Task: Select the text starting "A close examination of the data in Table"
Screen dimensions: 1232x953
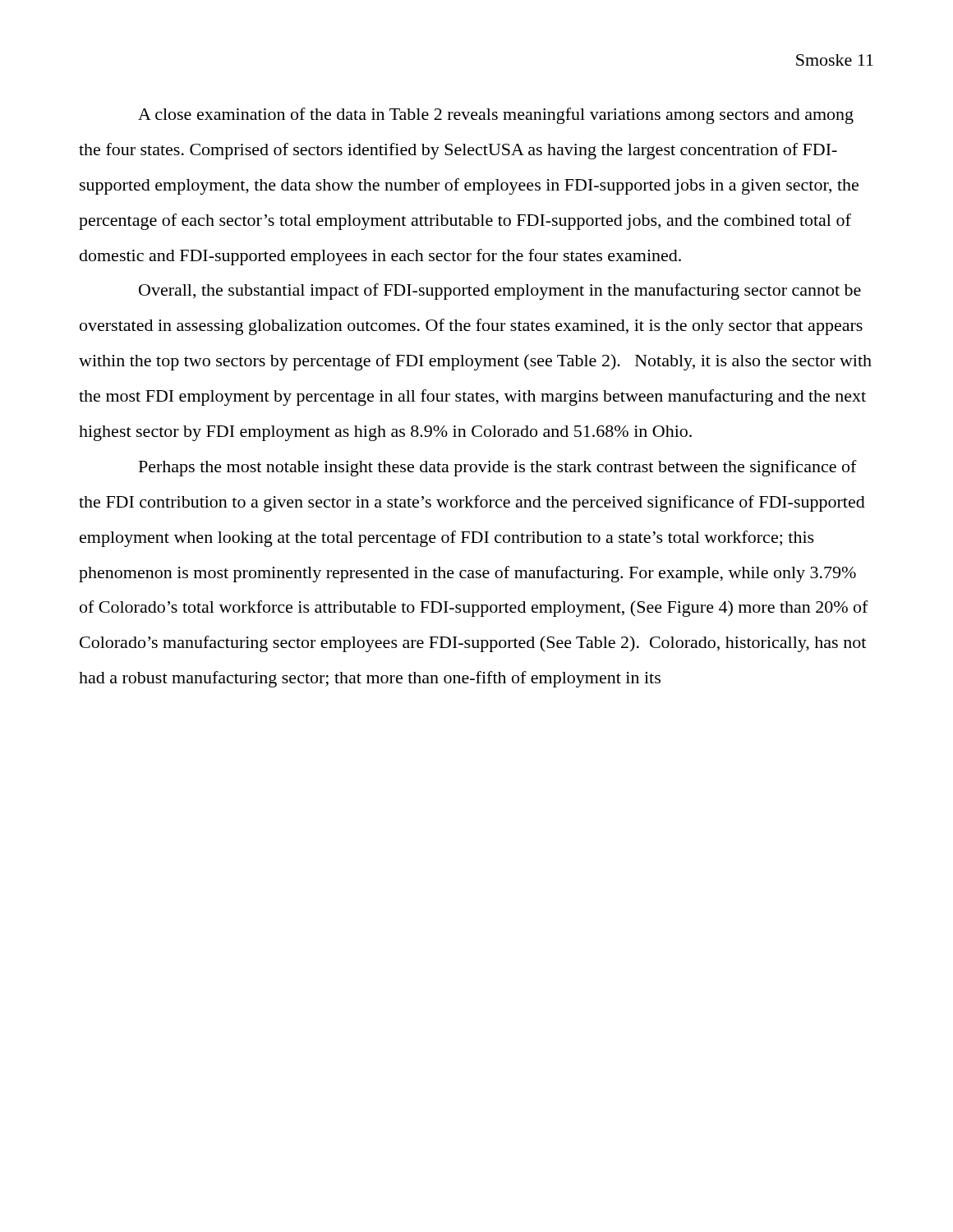Action: [469, 184]
